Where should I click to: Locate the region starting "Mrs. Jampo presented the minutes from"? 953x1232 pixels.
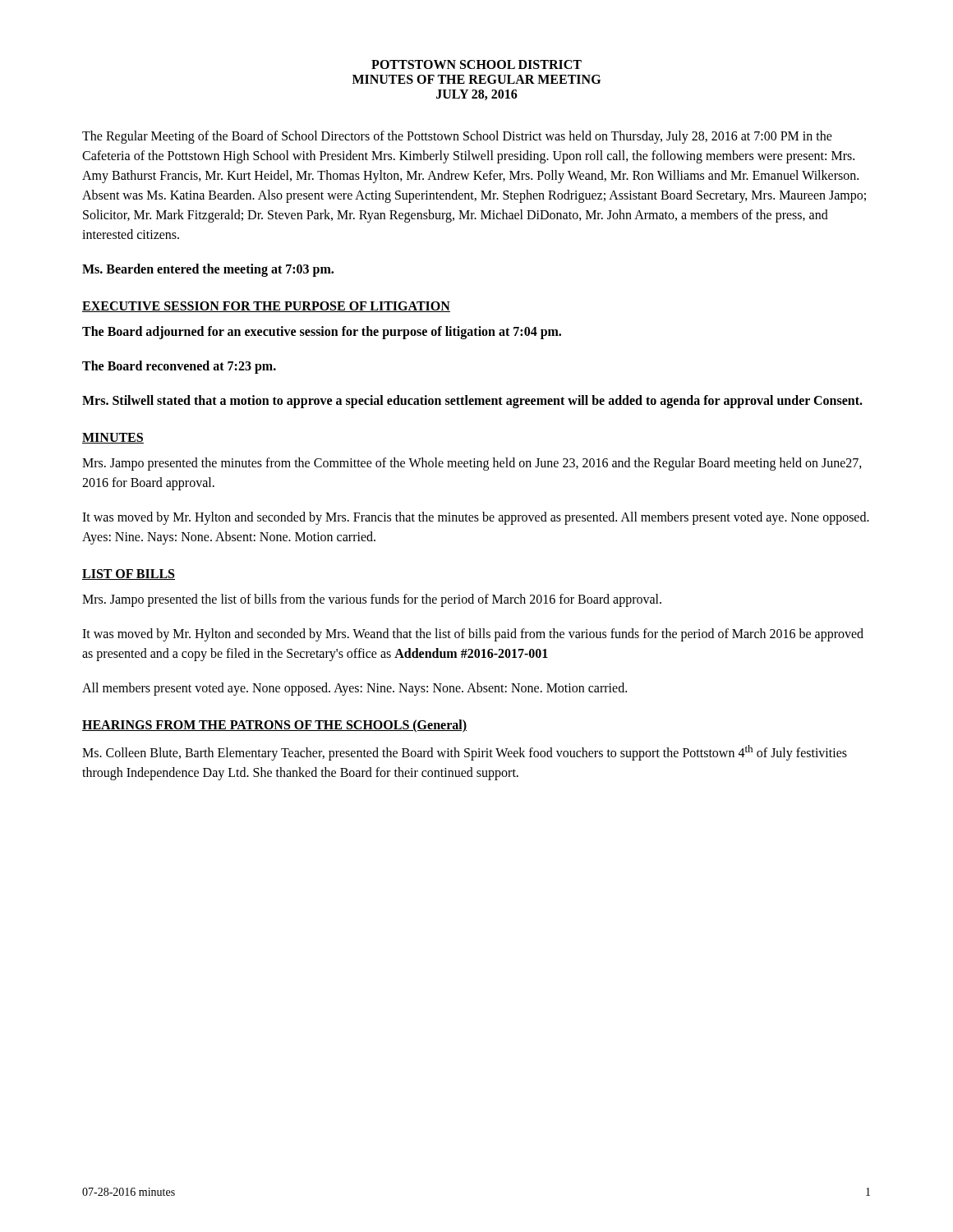click(472, 473)
